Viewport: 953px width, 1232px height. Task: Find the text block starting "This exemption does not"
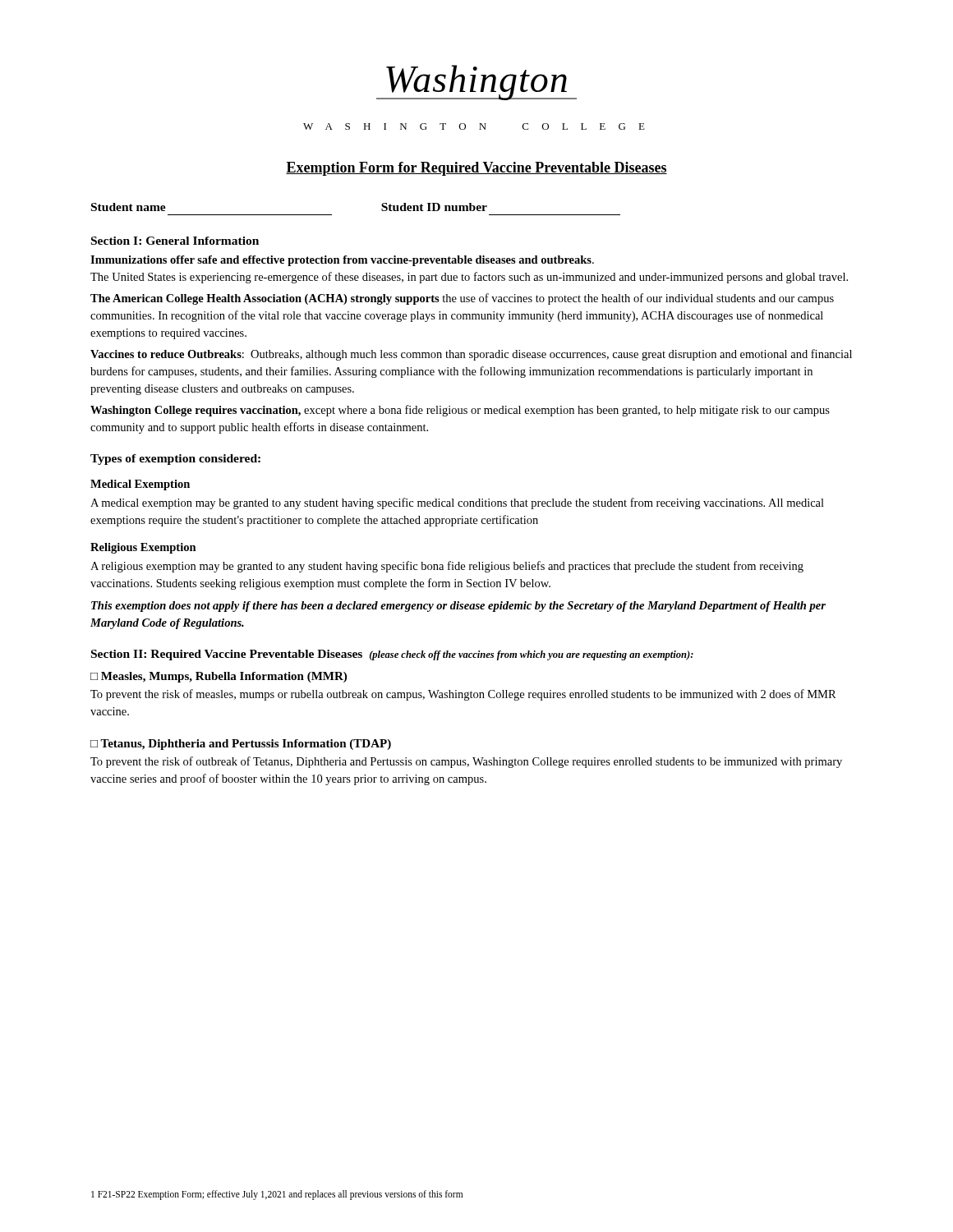[x=458, y=614]
